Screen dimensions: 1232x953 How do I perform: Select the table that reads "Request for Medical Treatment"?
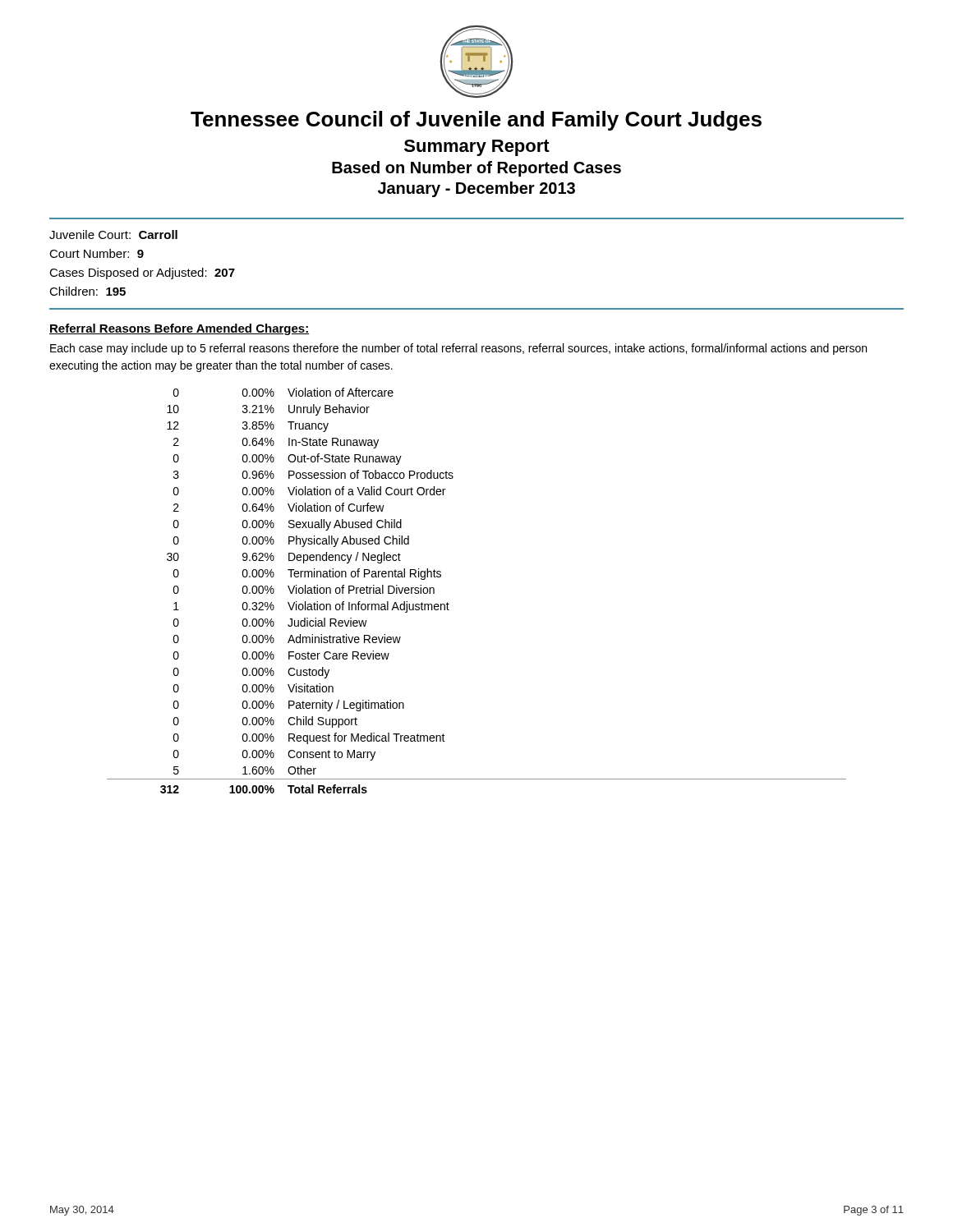pyautogui.click(x=476, y=591)
